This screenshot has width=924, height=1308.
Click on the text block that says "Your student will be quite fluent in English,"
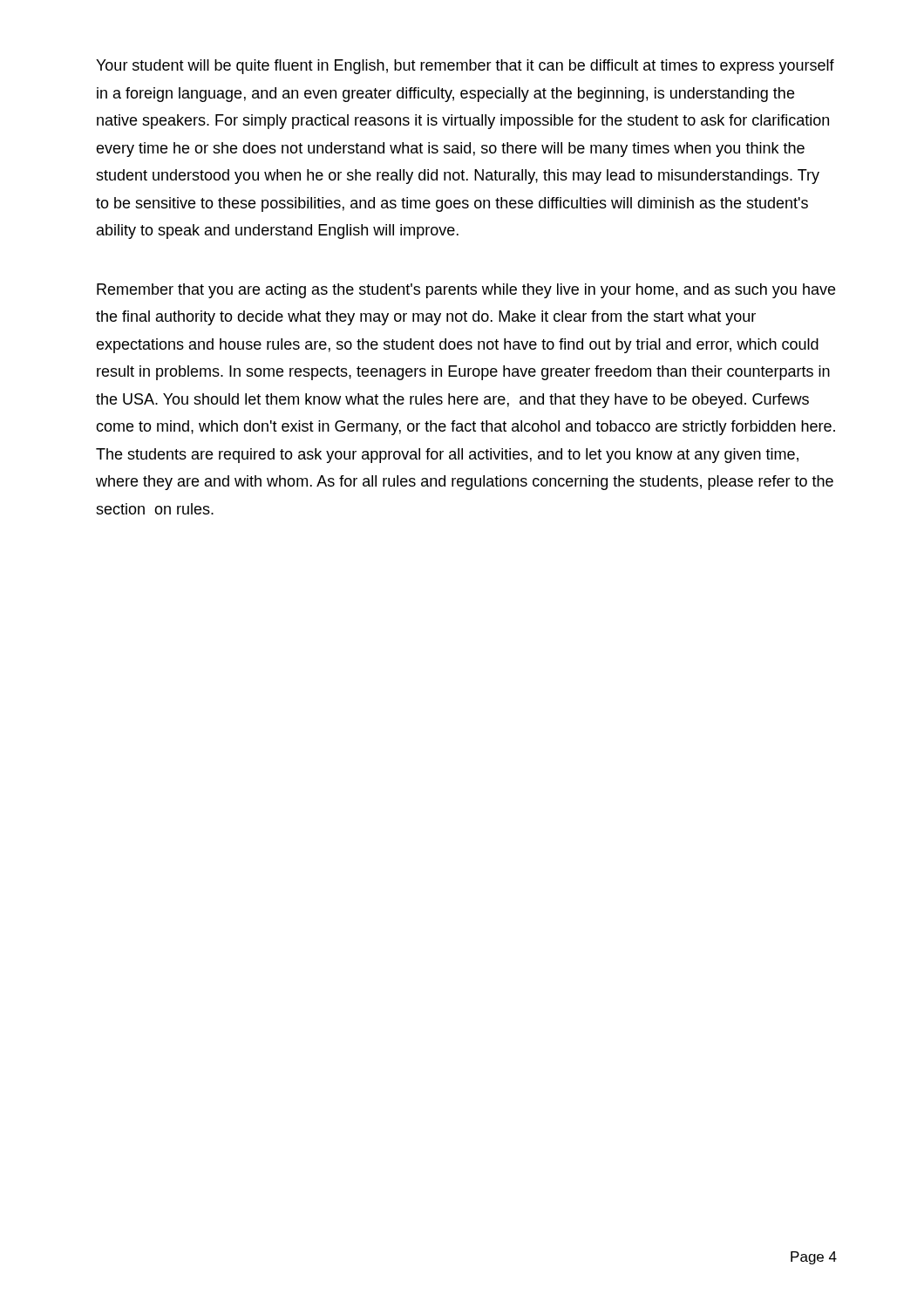point(465,148)
